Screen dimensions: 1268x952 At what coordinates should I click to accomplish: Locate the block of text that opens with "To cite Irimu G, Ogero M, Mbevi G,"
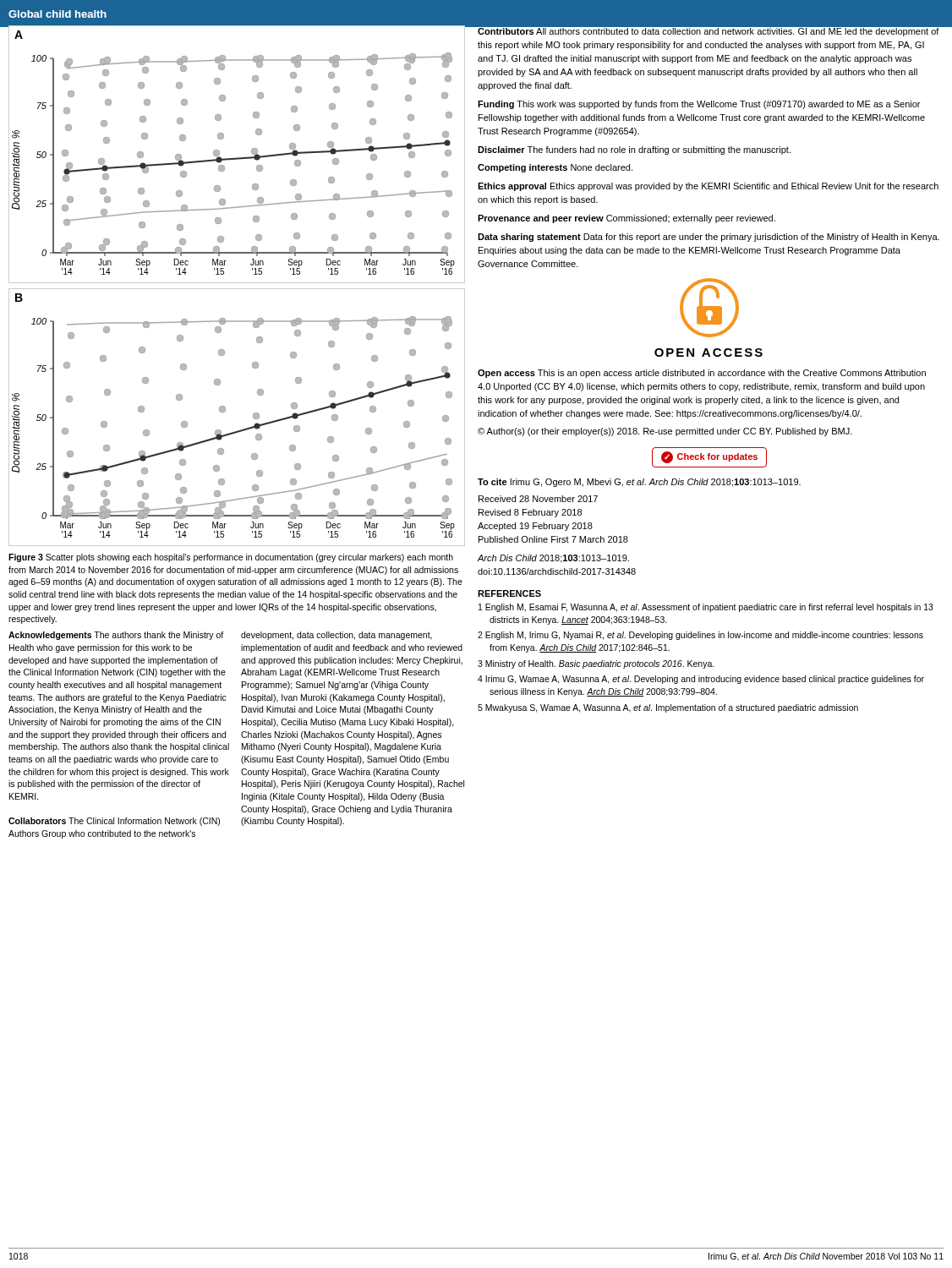click(639, 482)
